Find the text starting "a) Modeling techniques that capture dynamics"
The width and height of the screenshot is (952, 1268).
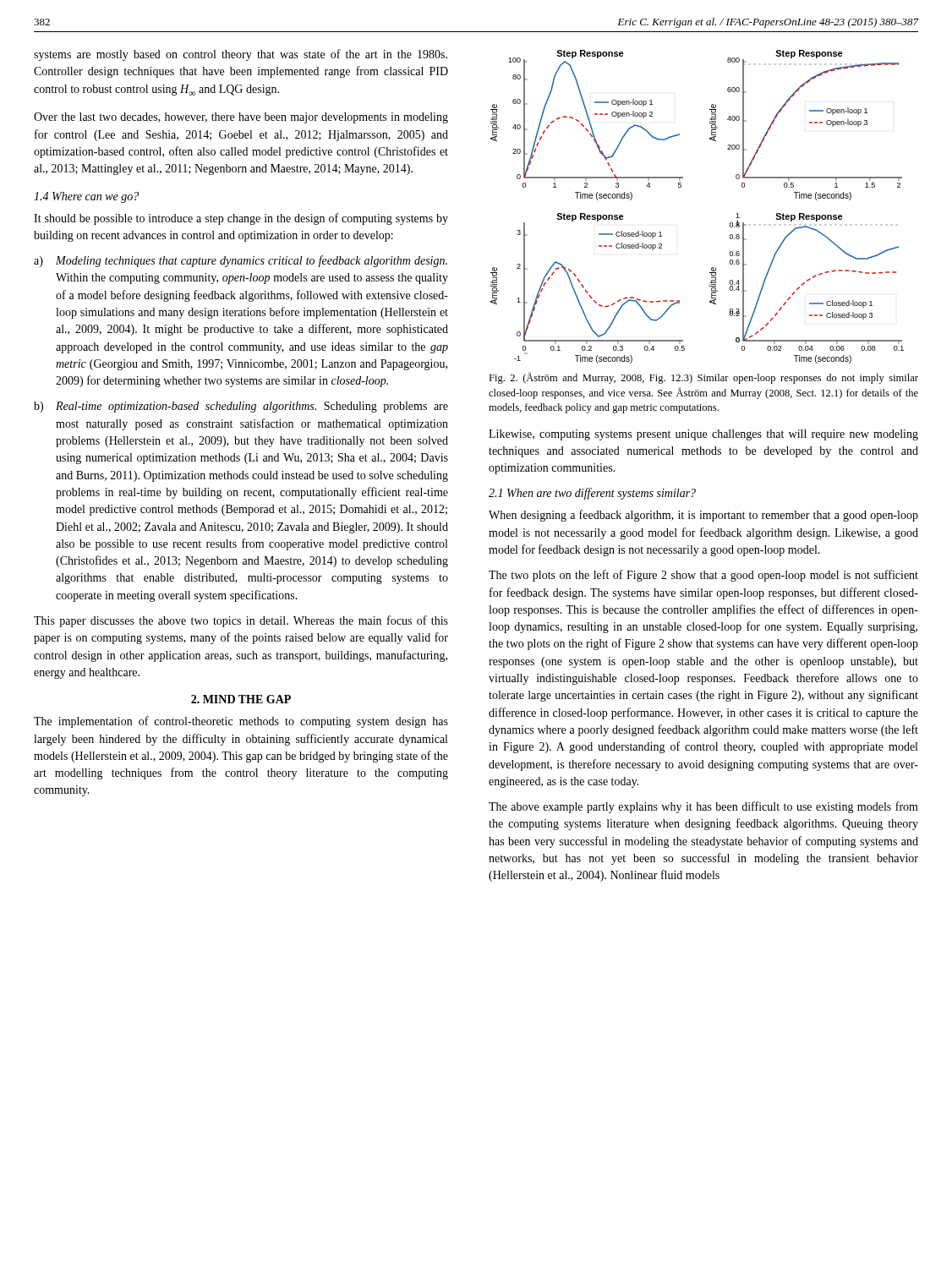(241, 321)
